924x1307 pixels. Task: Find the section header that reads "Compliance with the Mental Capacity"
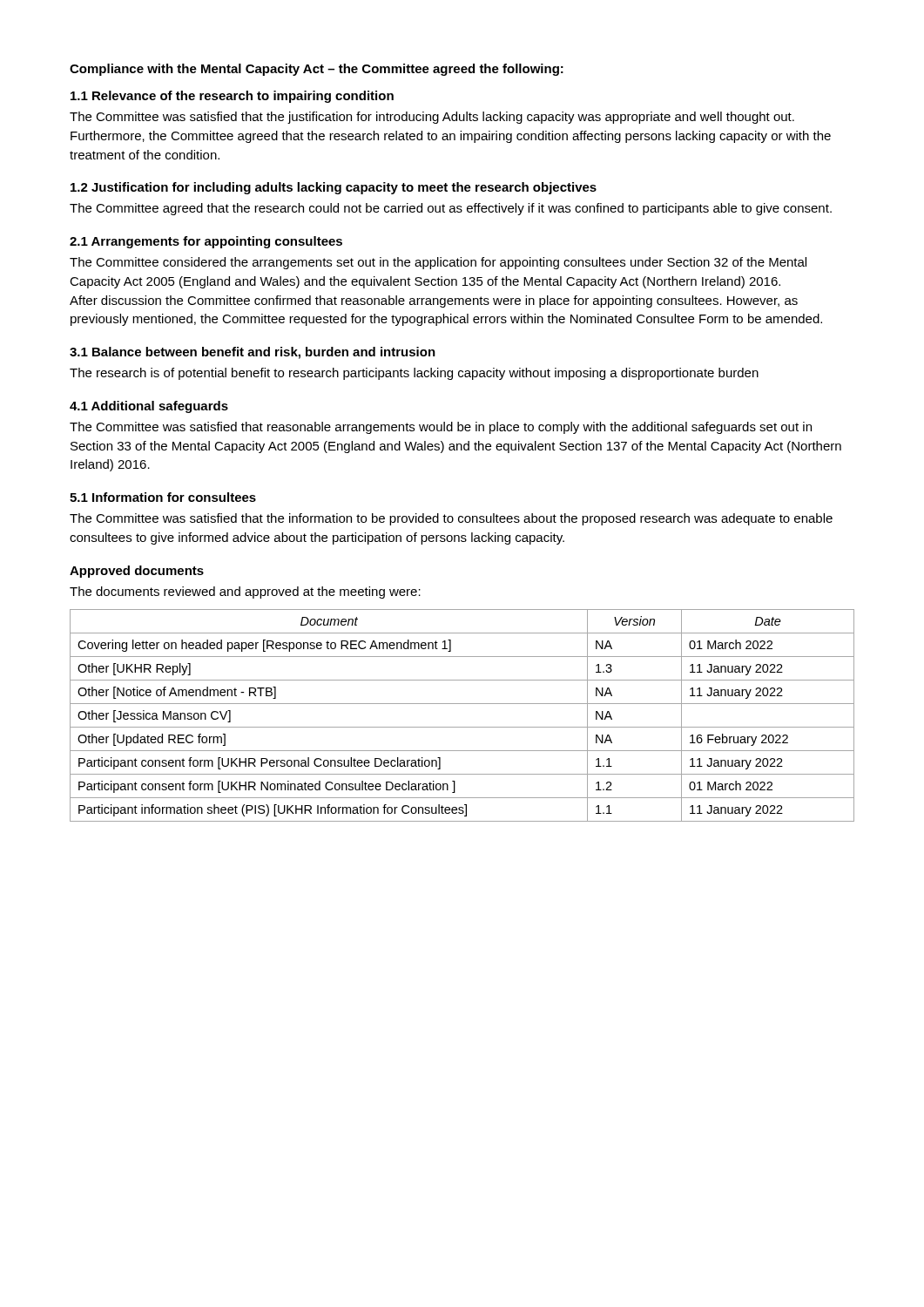pyautogui.click(x=317, y=68)
